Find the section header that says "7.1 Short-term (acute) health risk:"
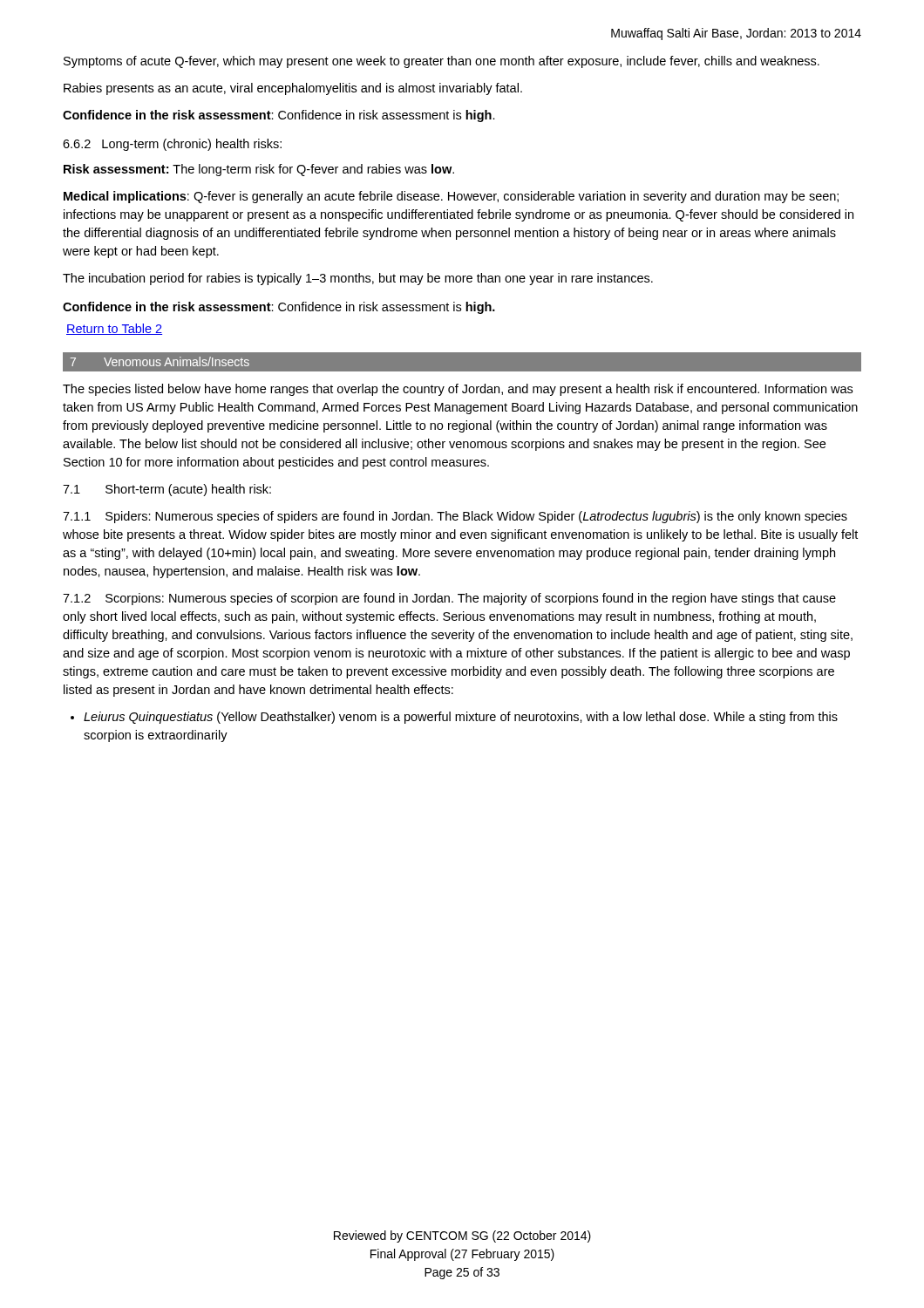This screenshot has height=1308, width=924. 167,489
